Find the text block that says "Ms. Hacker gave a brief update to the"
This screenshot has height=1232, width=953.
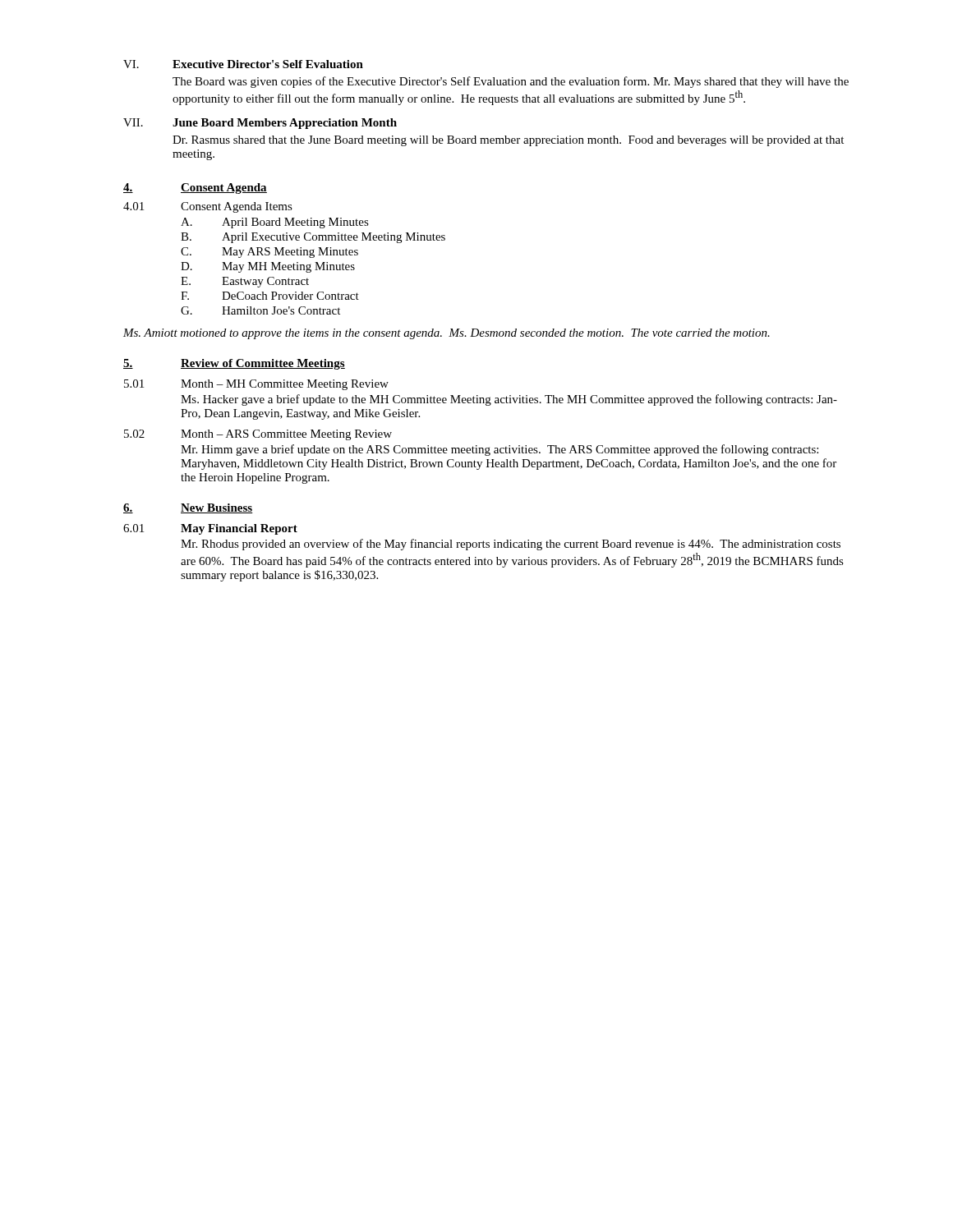509,406
